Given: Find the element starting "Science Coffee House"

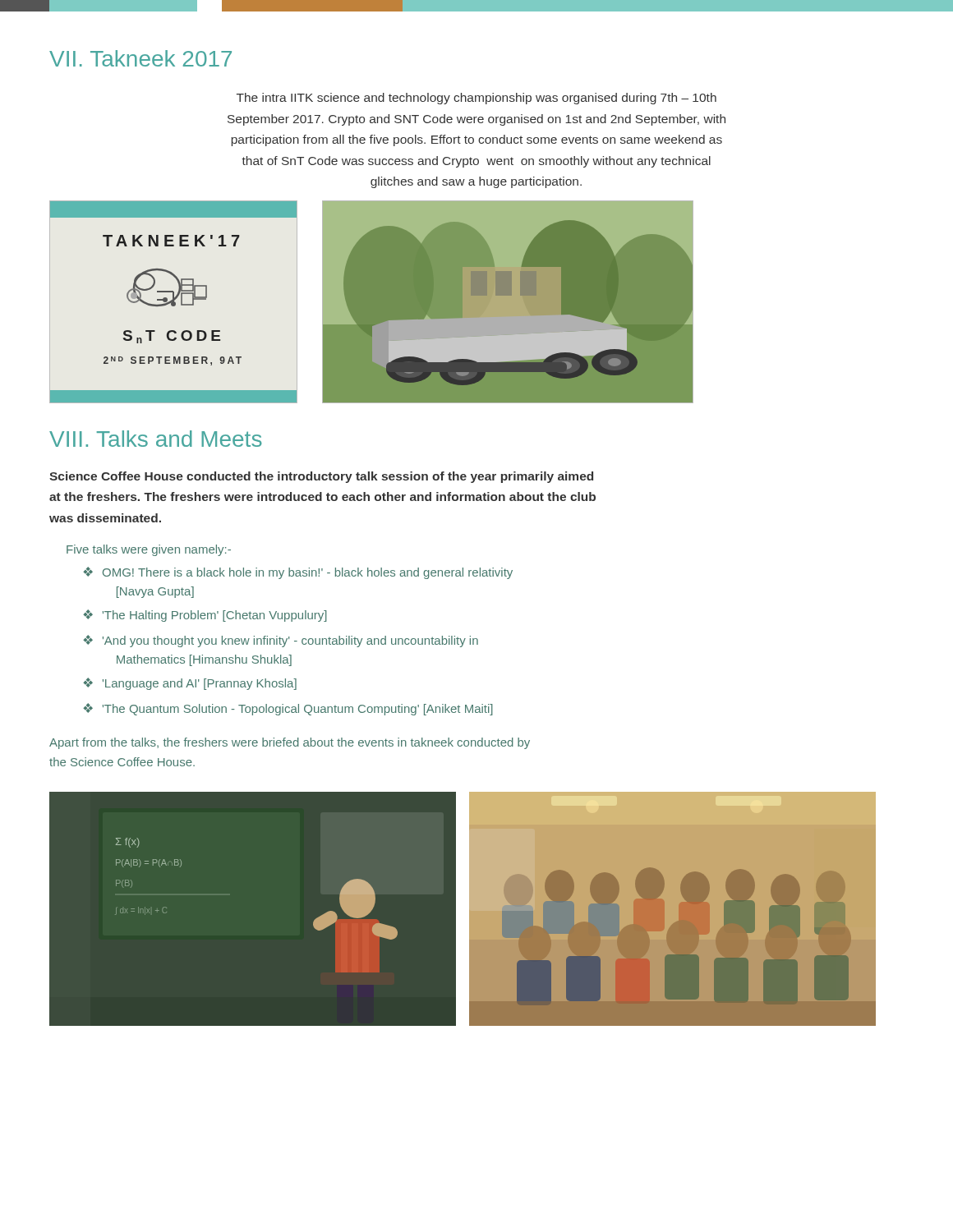Looking at the screenshot, I should (323, 497).
